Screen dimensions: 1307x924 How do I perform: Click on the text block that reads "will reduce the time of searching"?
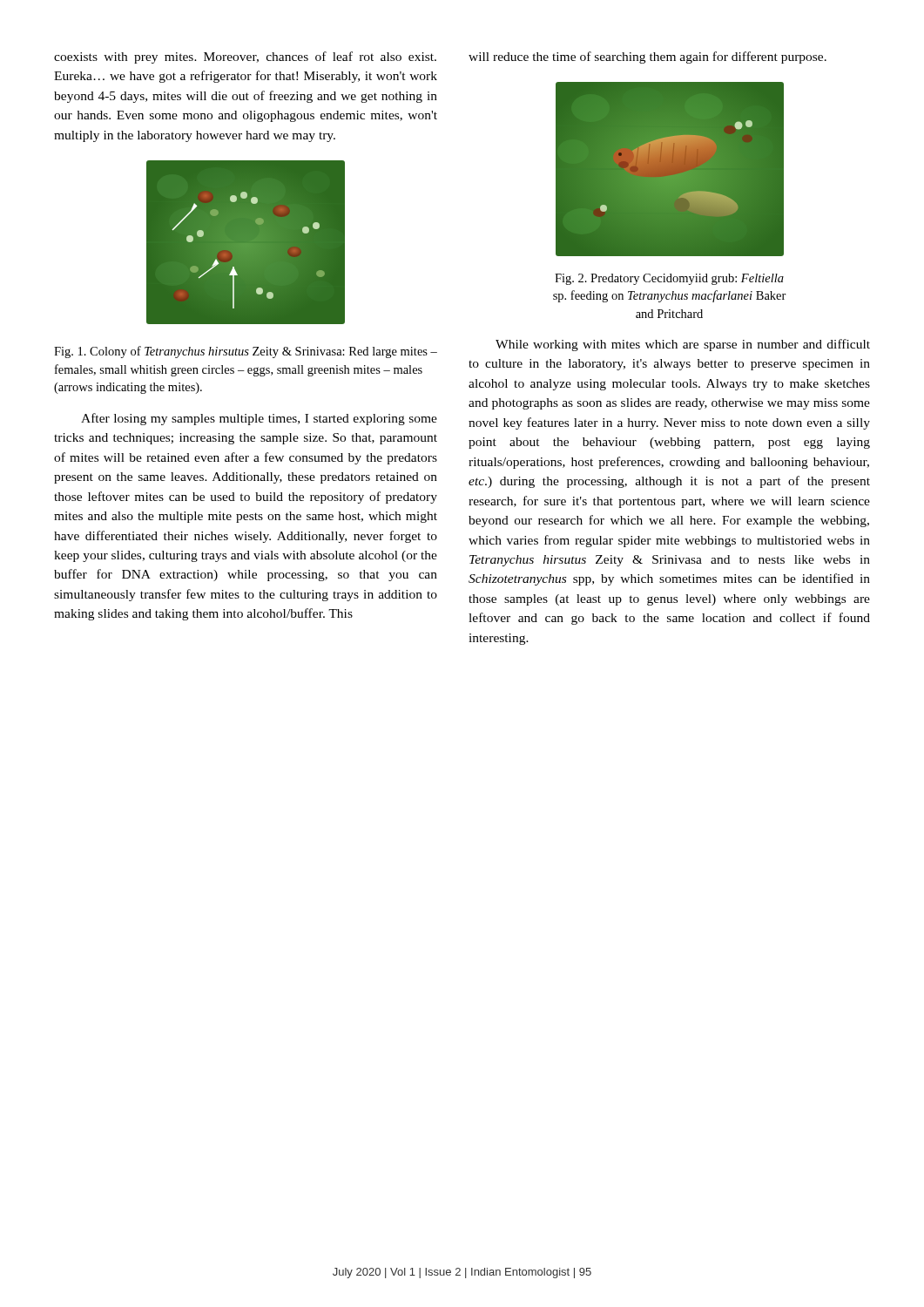coord(669,57)
